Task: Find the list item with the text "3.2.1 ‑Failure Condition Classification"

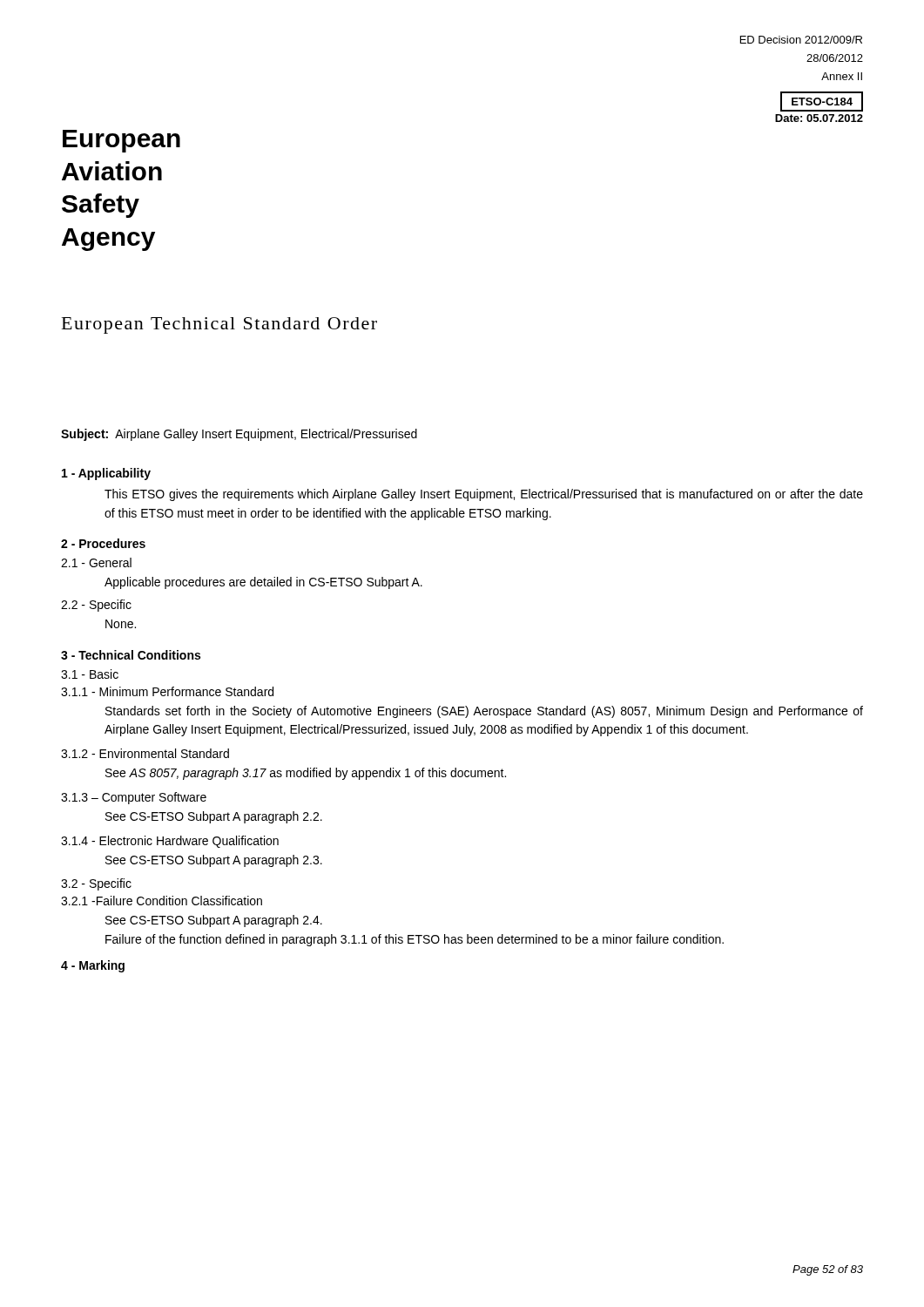Action: click(162, 901)
